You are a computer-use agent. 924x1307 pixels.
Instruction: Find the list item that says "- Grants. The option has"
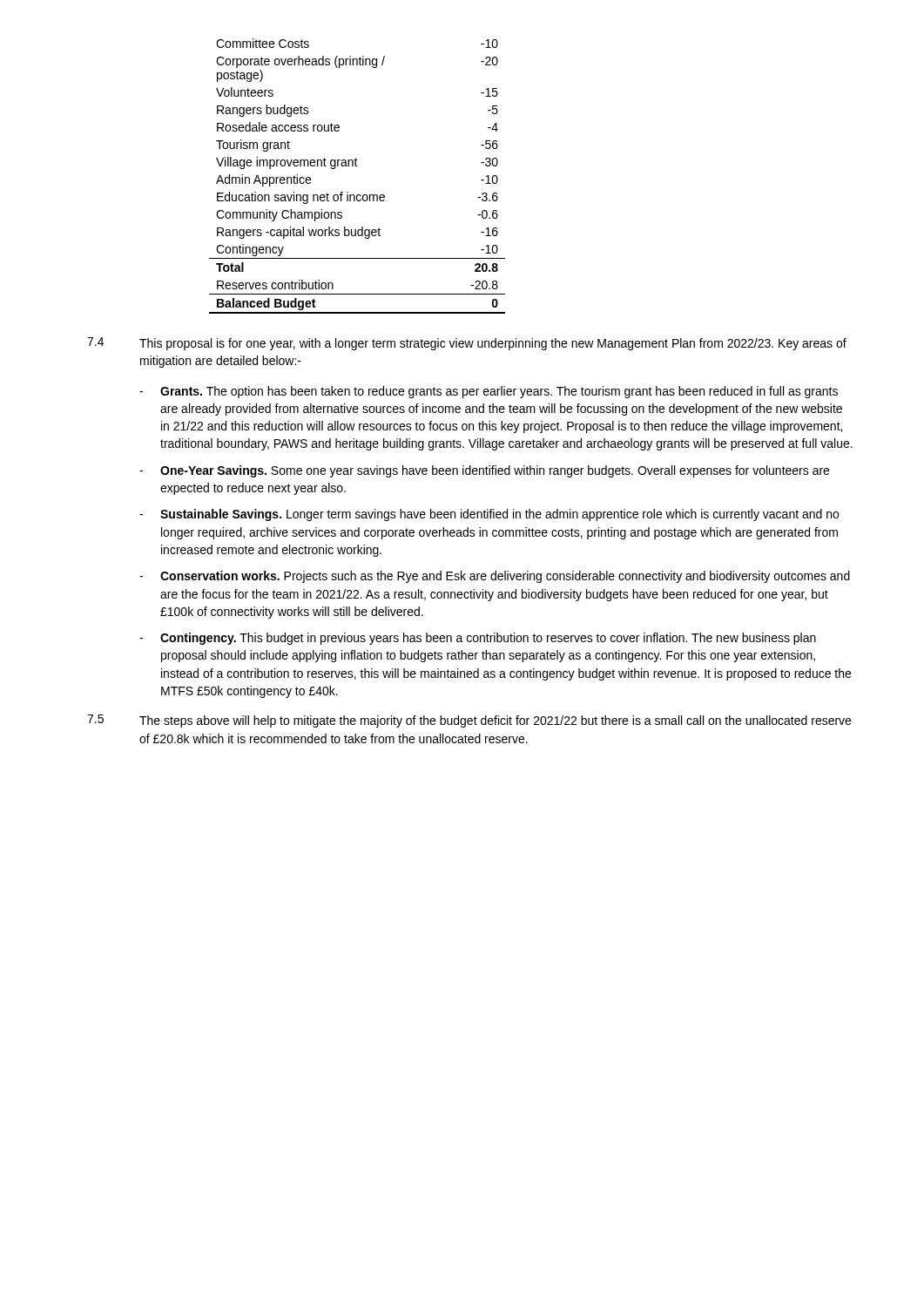point(497,418)
